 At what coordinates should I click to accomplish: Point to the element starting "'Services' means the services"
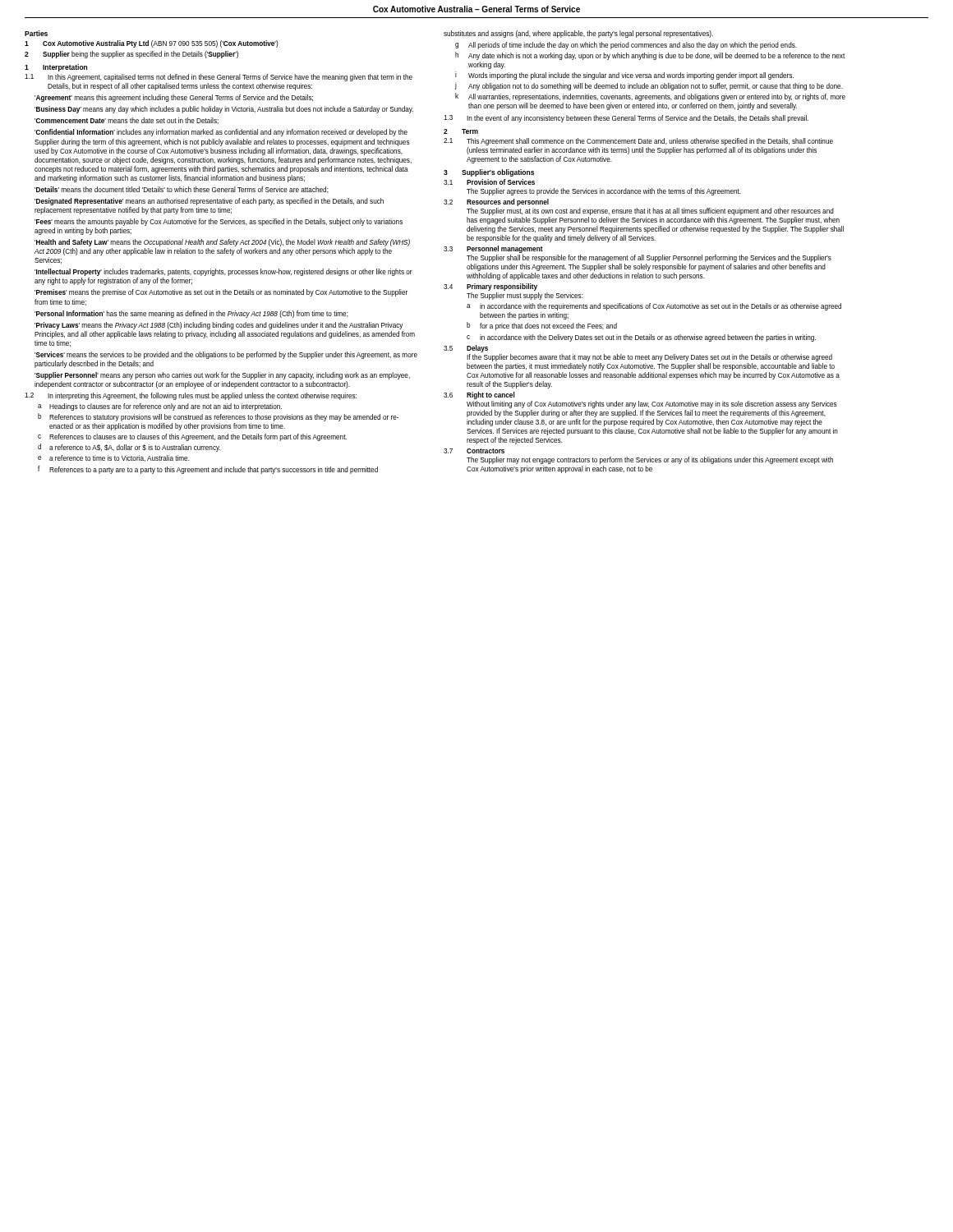pos(226,360)
